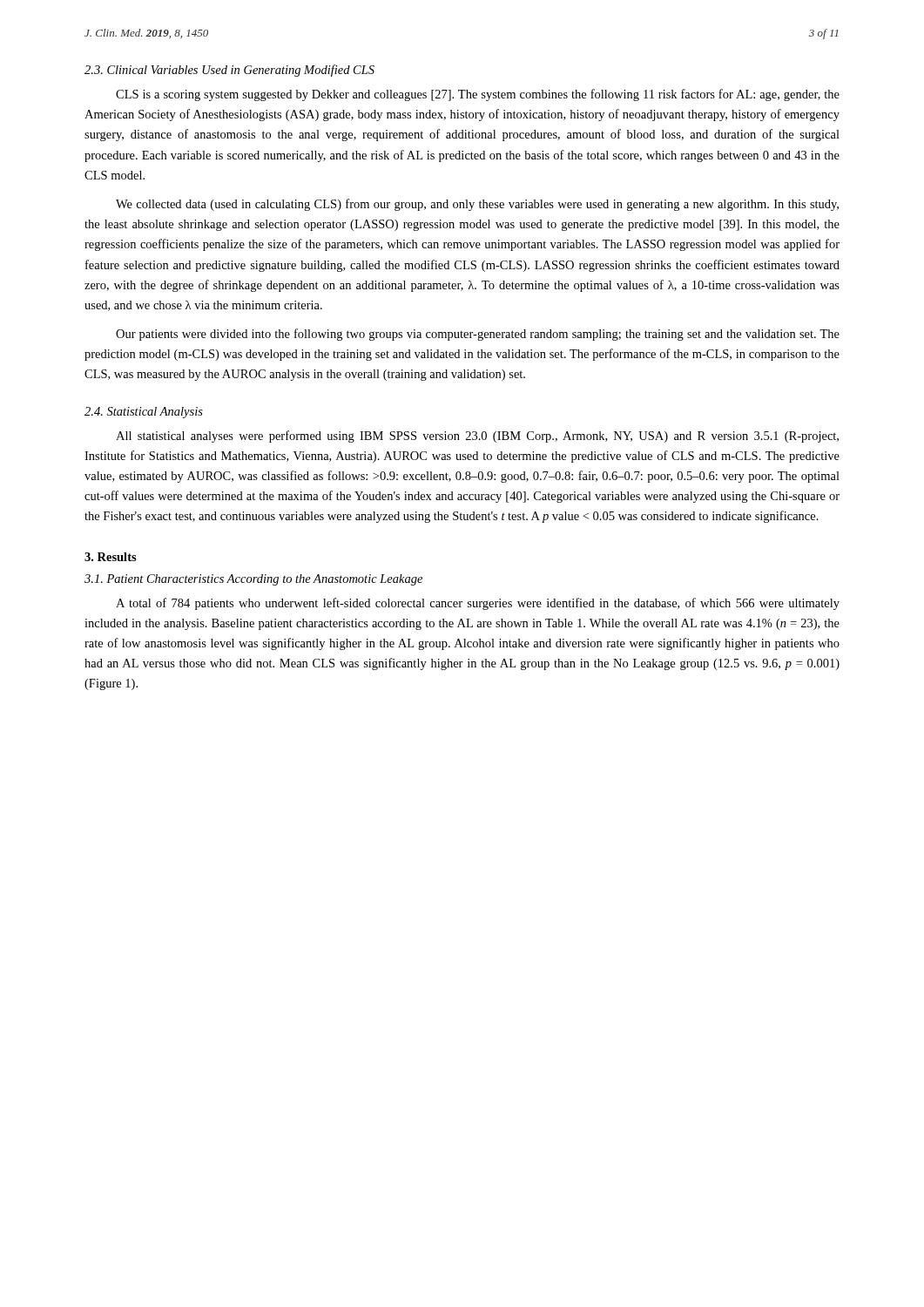Find the passage starting "All statistical analyses were performed using IBM"
The width and height of the screenshot is (924, 1307).
click(x=462, y=476)
